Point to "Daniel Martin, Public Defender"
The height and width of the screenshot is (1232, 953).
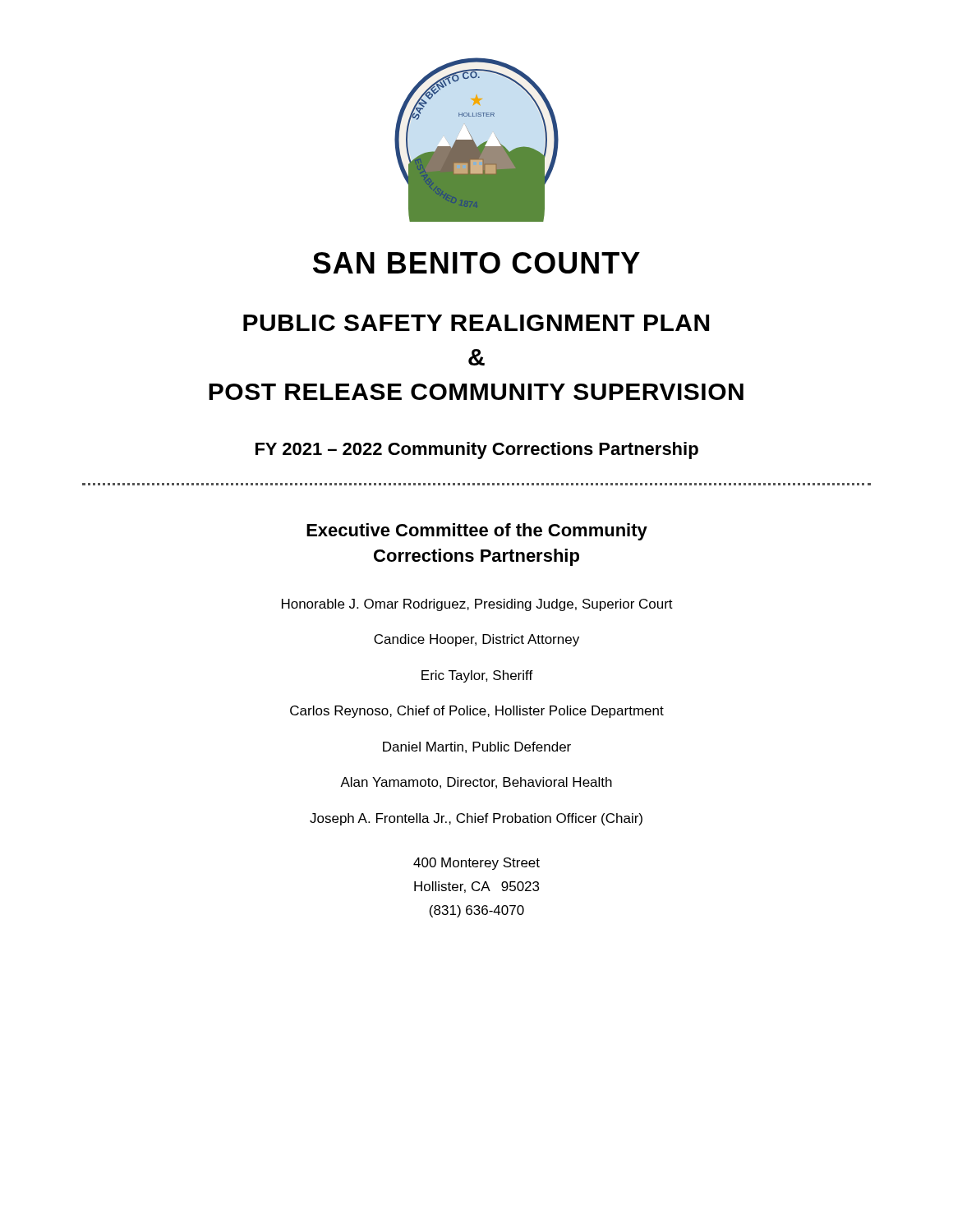click(x=476, y=747)
